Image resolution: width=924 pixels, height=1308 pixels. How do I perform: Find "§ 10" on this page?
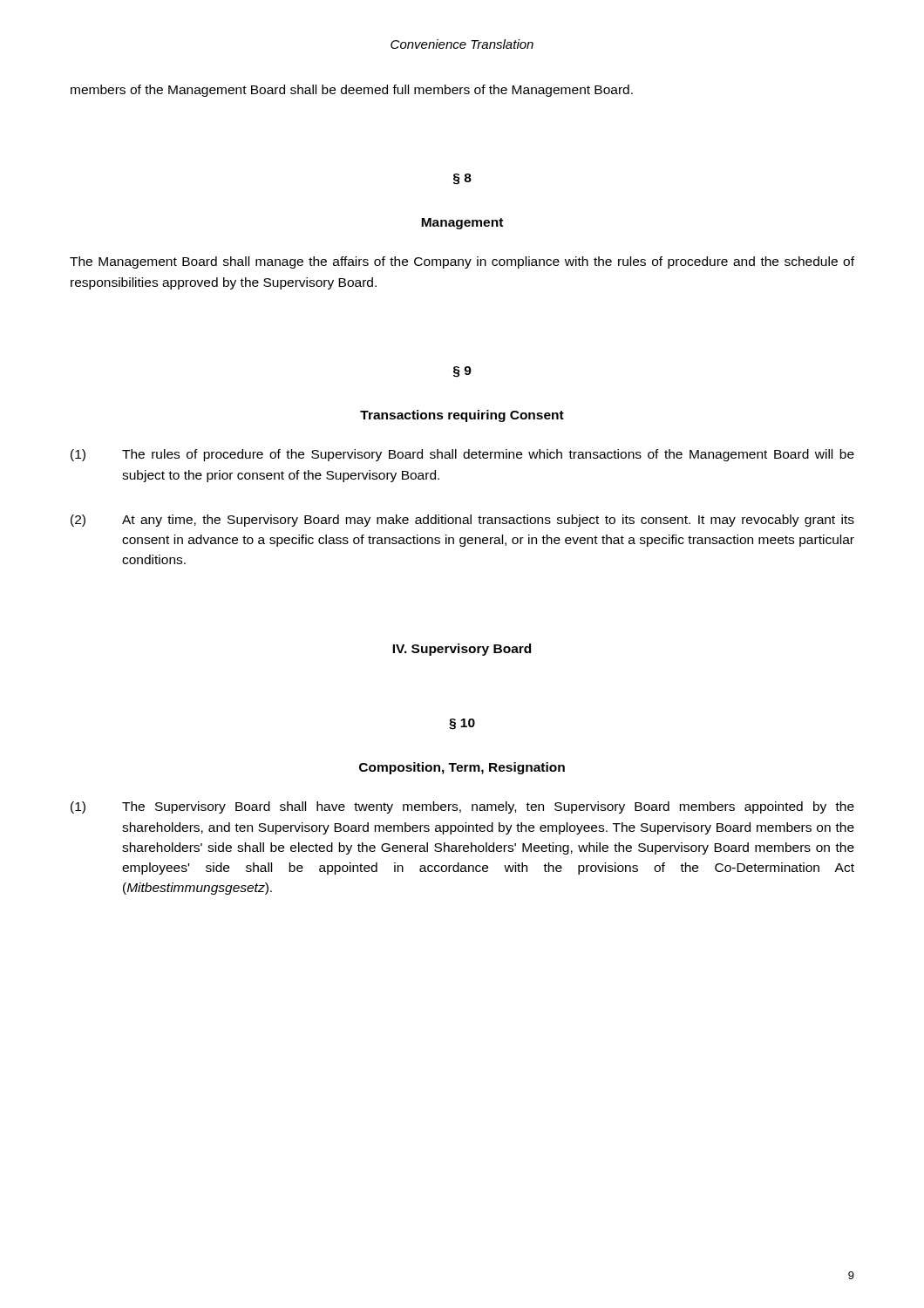[x=462, y=722]
